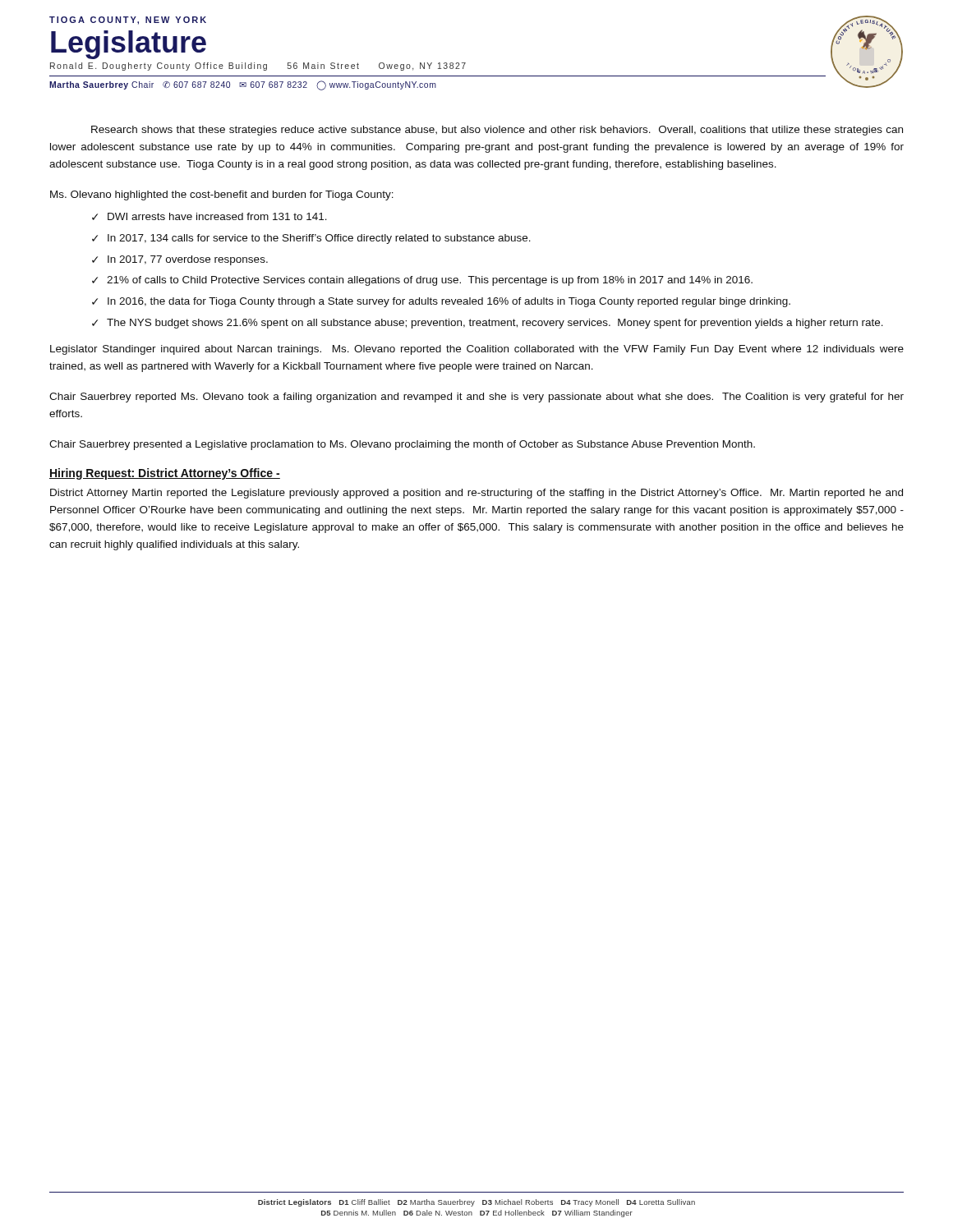The image size is (953, 1232).
Task: Select the text block with the text "Chair Sauerbrey presented a Legislative"
Action: click(x=403, y=444)
